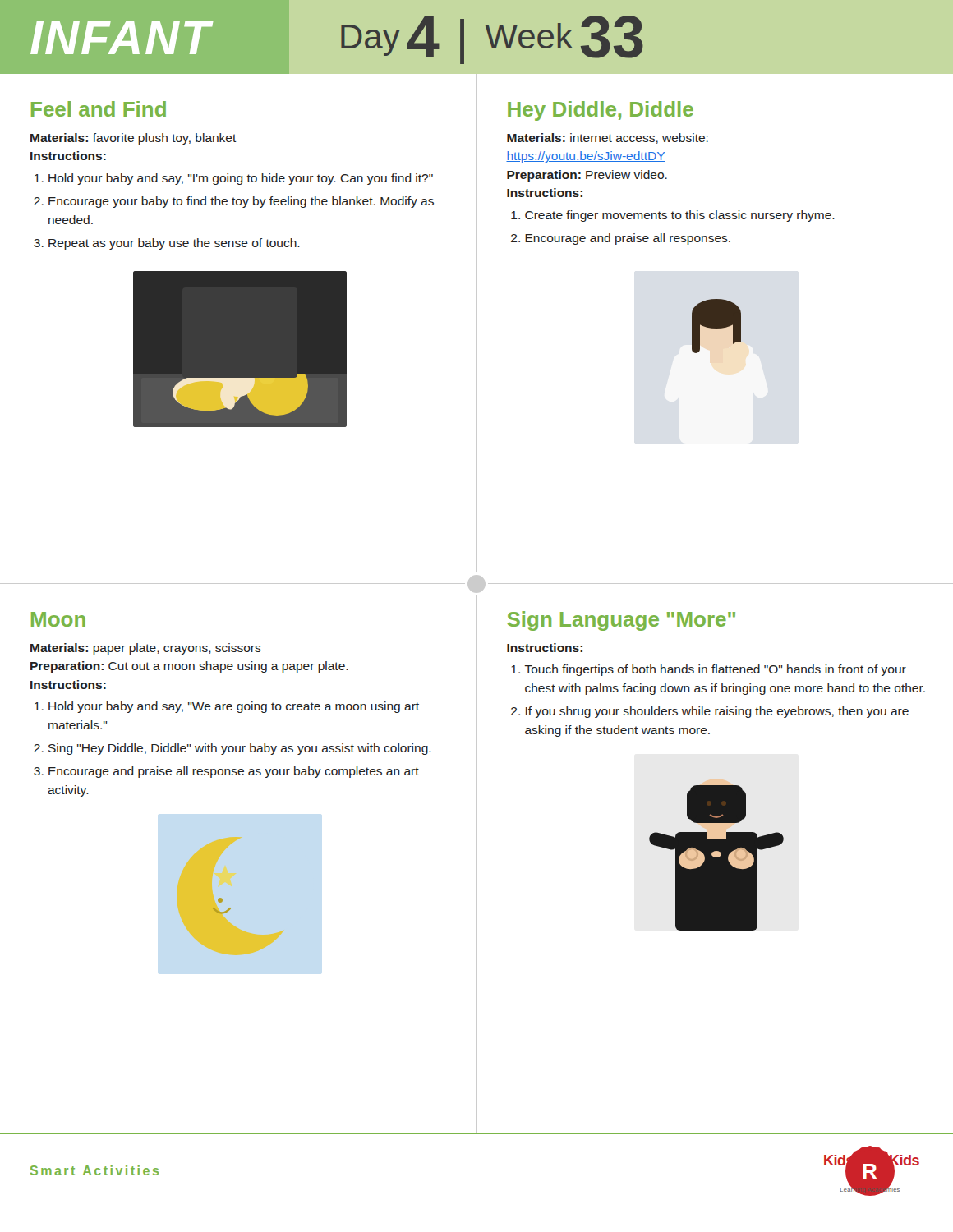The width and height of the screenshot is (953, 1232).
Task: Locate the text "Sign Language "More""
Action: point(622,619)
